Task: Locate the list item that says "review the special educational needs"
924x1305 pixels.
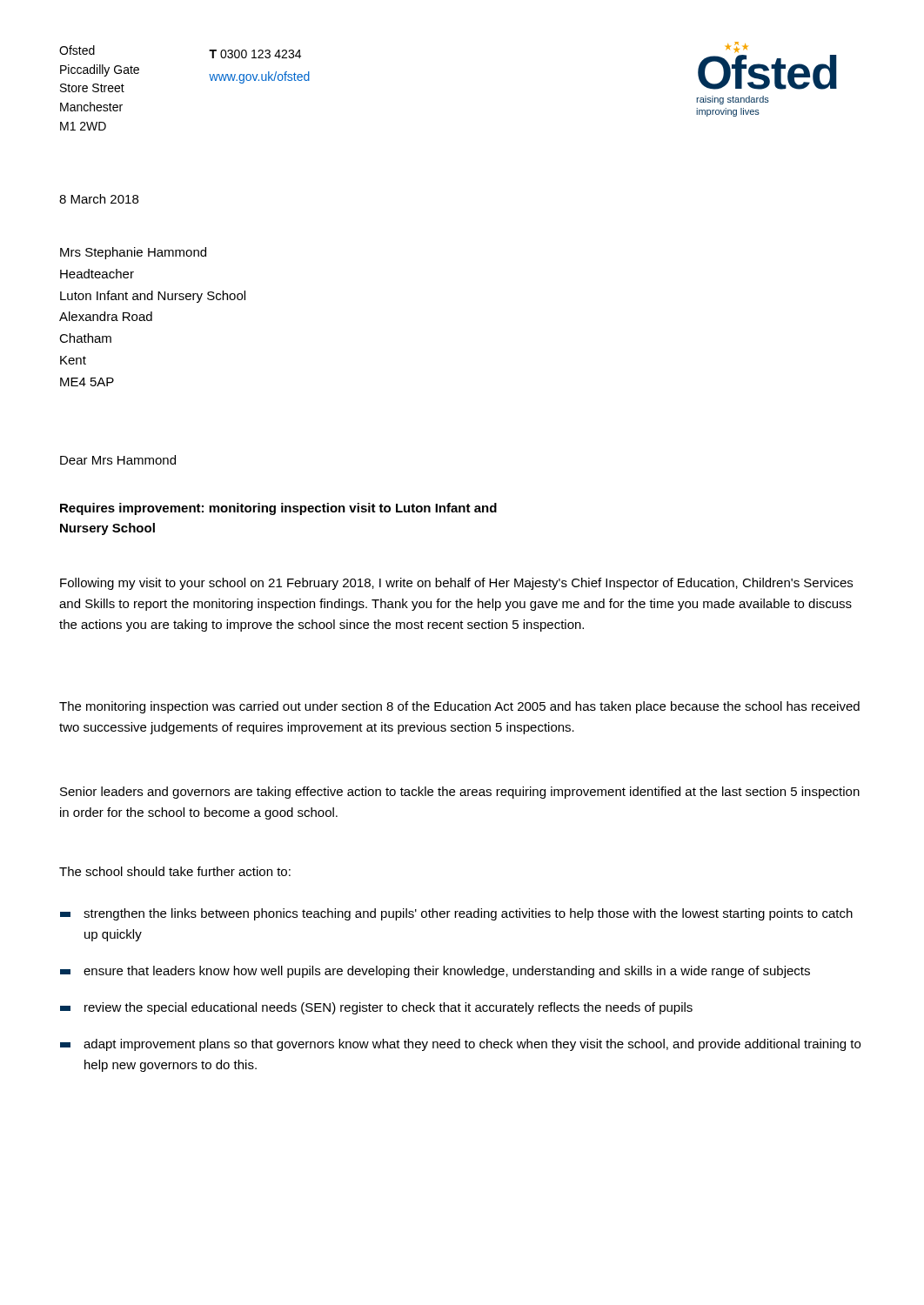Action: click(462, 1007)
